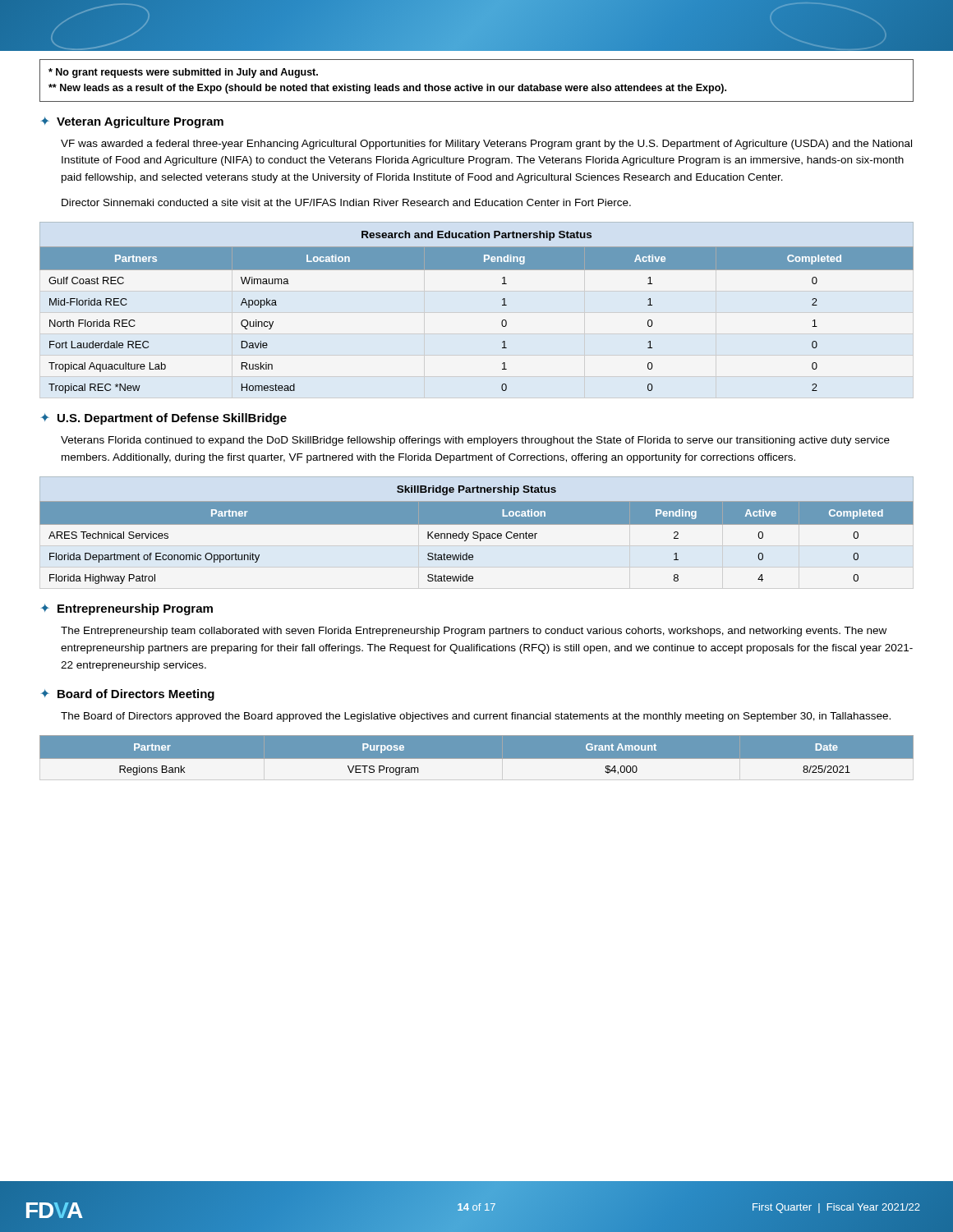Click where it says "✦ Board of Directors Meeting"
The height and width of the screenshot is (1232, 953).
click(127, 693)
